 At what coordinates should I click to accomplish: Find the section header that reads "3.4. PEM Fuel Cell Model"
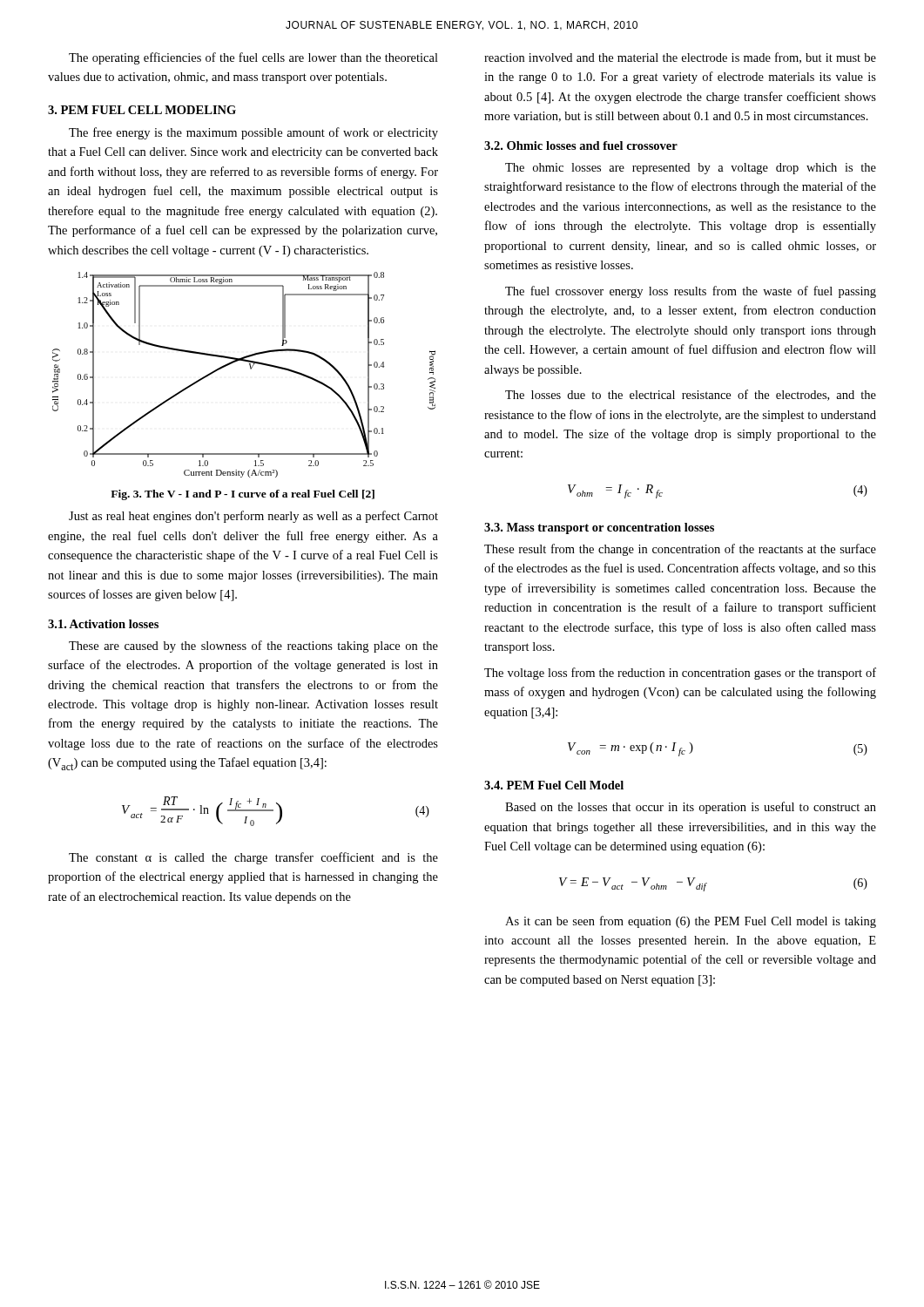coord(554,785)
